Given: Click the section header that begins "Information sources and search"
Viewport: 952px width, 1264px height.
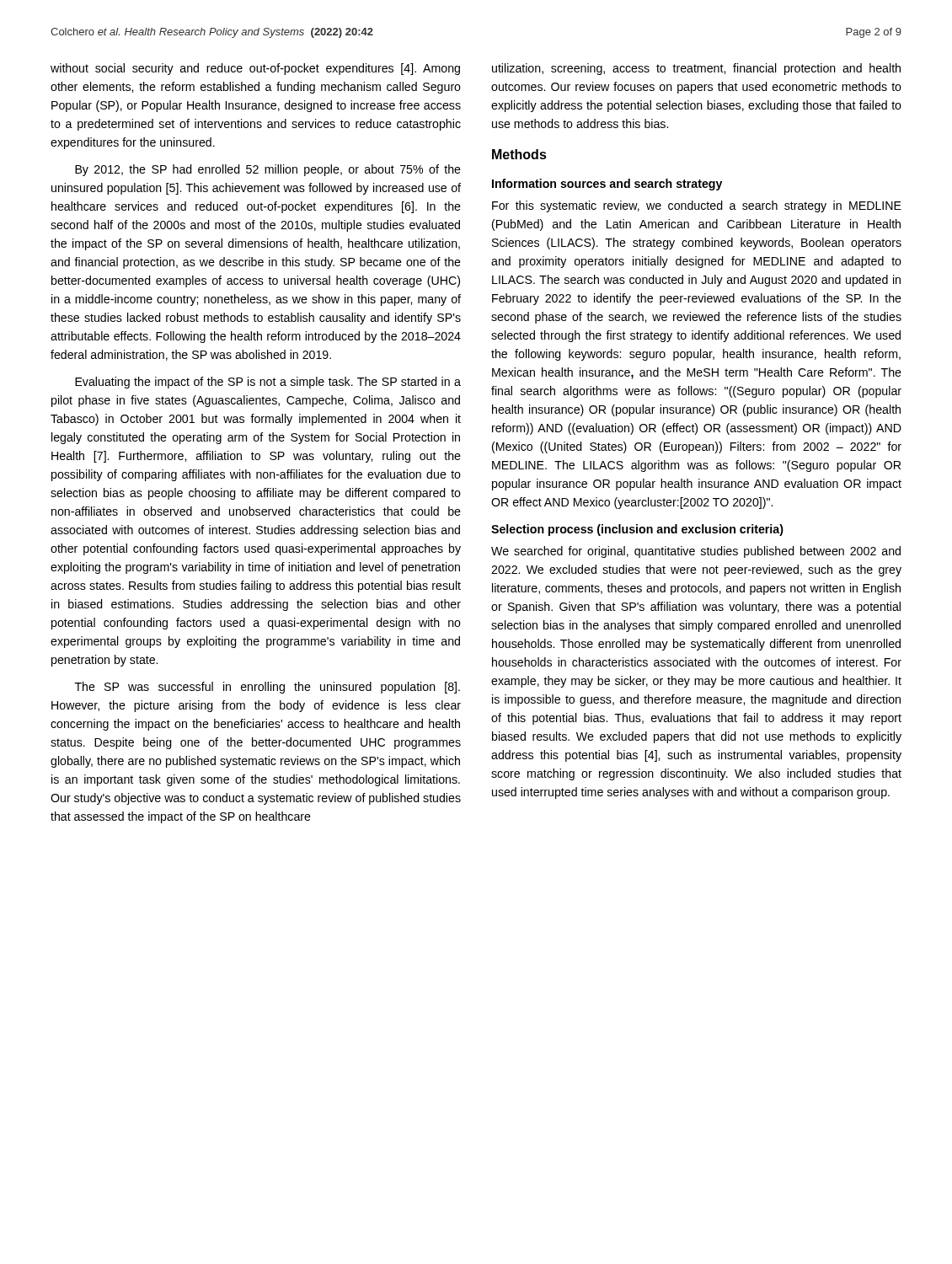Looking at the screenshot, I should click(x=607, y=184).
